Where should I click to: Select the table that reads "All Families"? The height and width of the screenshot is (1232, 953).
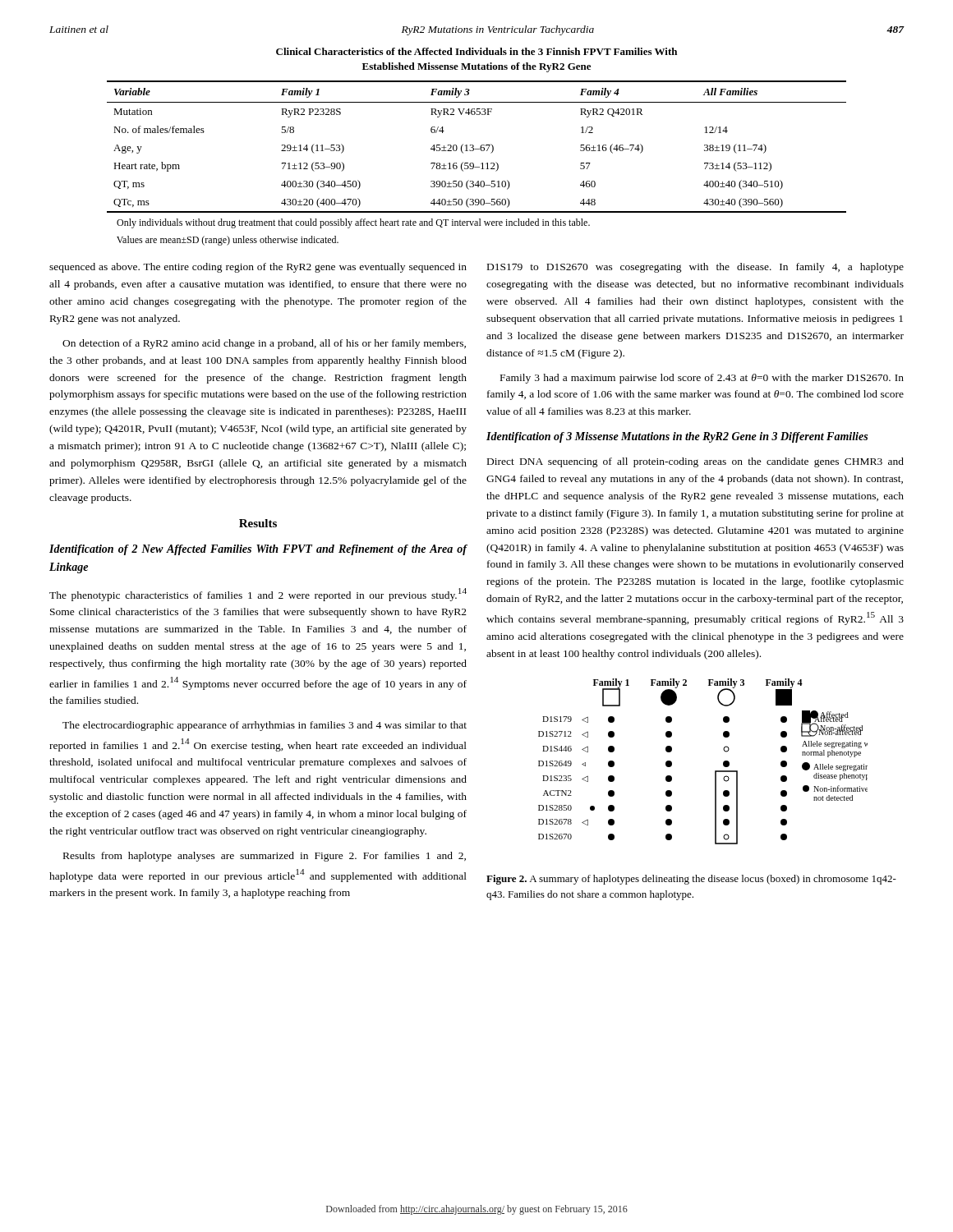tap(476, 146)
